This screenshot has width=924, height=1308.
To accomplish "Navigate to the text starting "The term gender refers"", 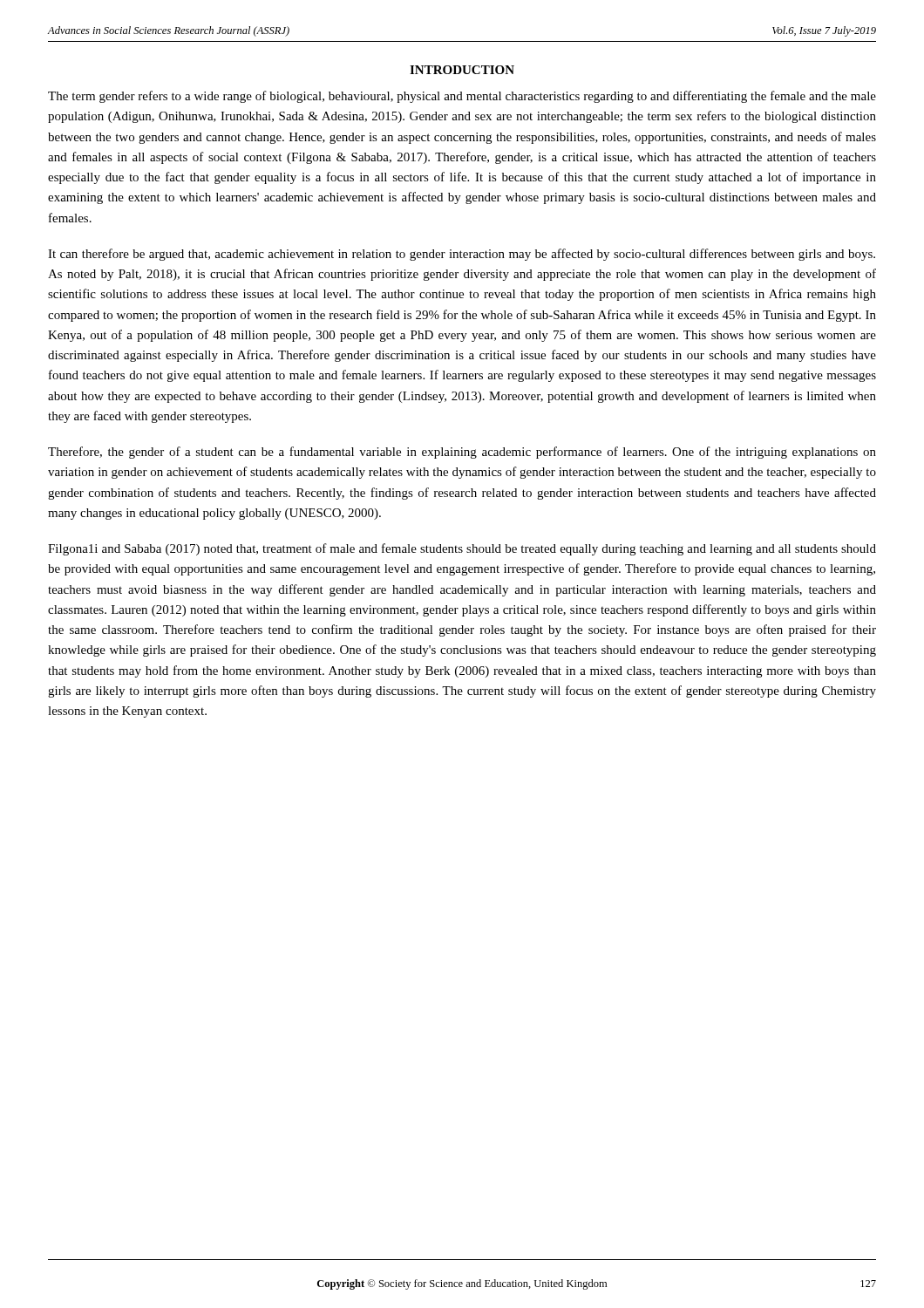I will (462, 157).
